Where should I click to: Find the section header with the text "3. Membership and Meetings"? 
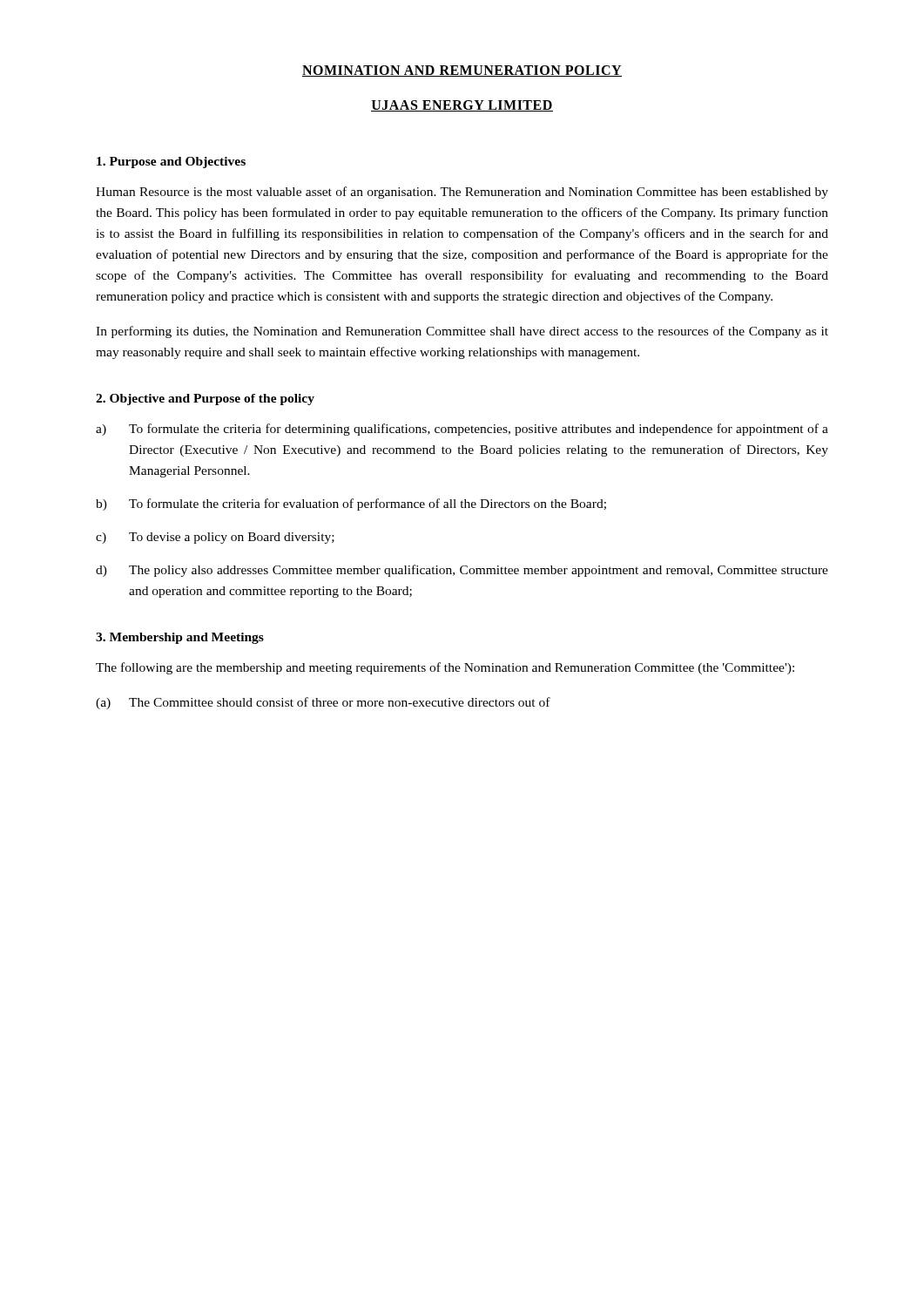[180, 637]
